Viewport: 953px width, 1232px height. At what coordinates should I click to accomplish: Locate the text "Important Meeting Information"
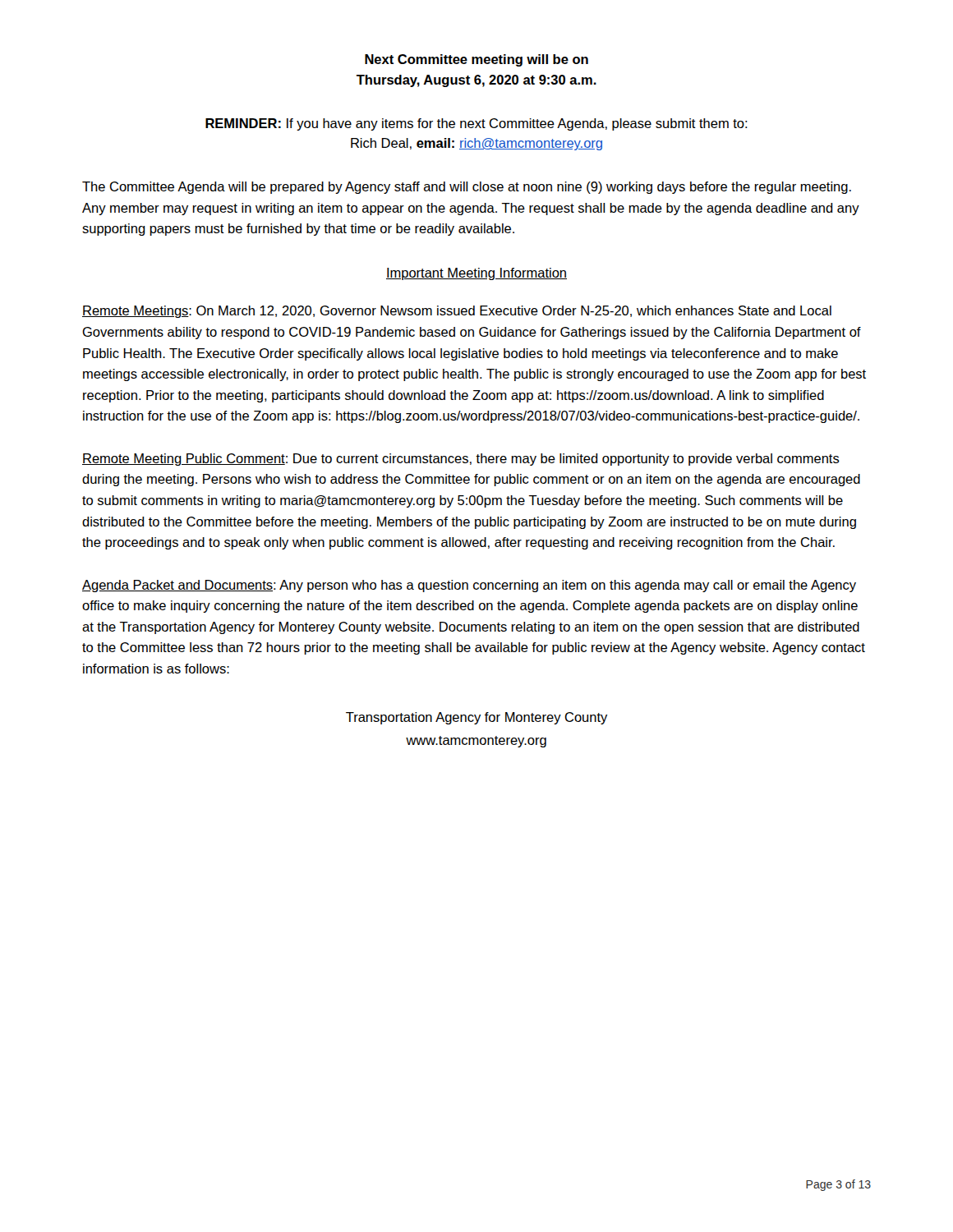(x=476, y=272)
